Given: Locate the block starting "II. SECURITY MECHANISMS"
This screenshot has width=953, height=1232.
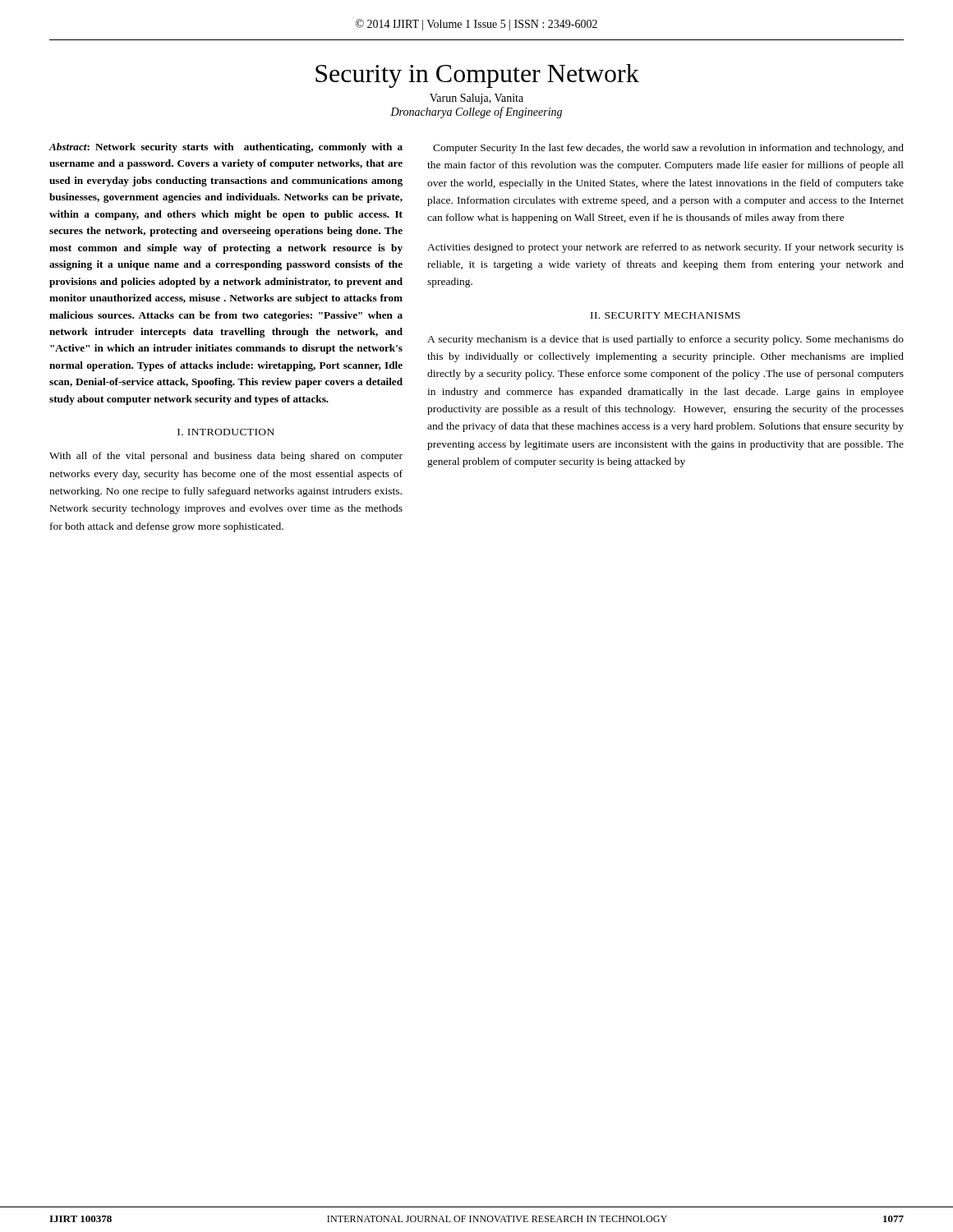Looking at the screenshot, I should [x=665, y=315].
